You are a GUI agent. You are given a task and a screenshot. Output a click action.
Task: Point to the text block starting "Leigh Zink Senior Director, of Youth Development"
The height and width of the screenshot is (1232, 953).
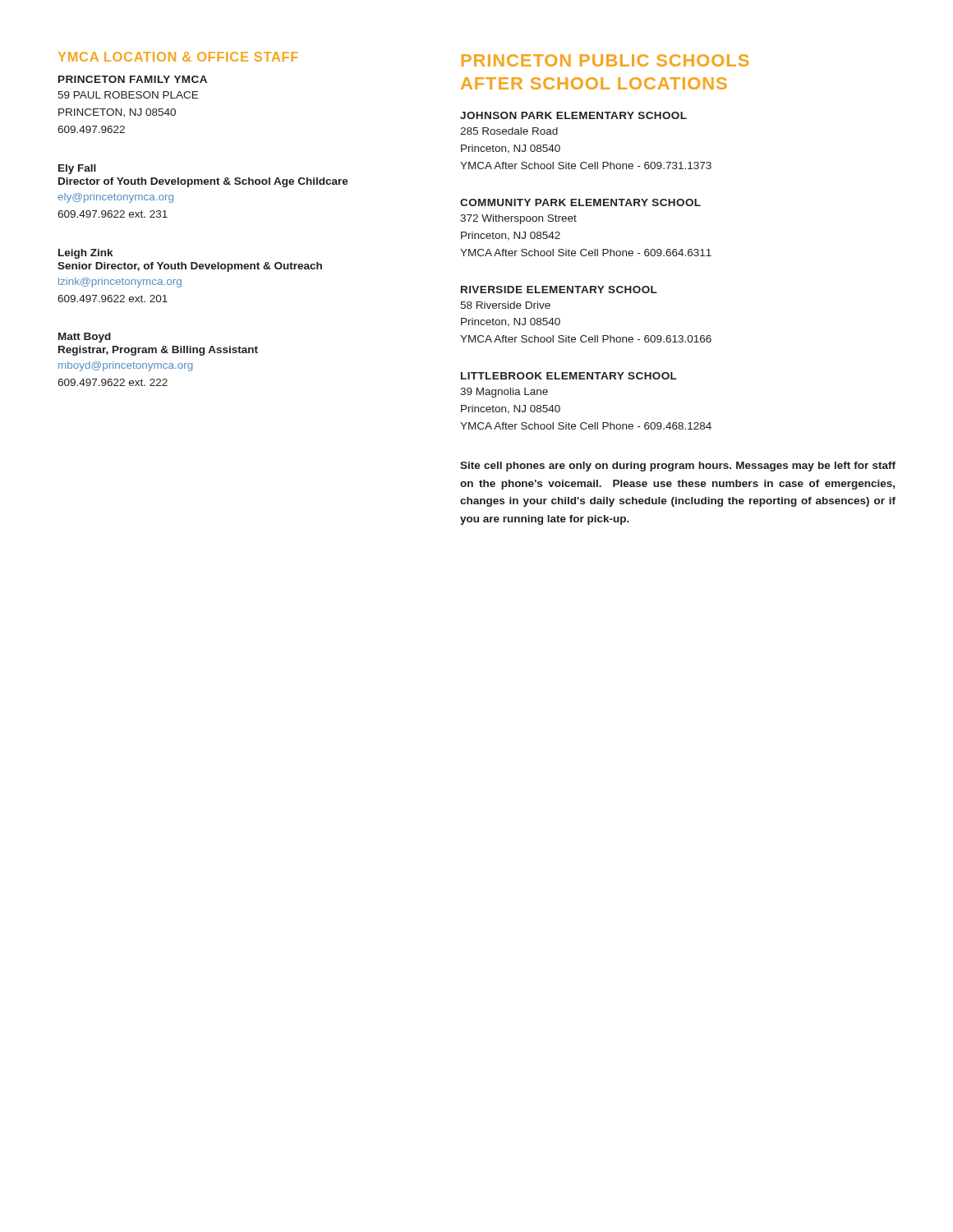click(x=234, y=277)
